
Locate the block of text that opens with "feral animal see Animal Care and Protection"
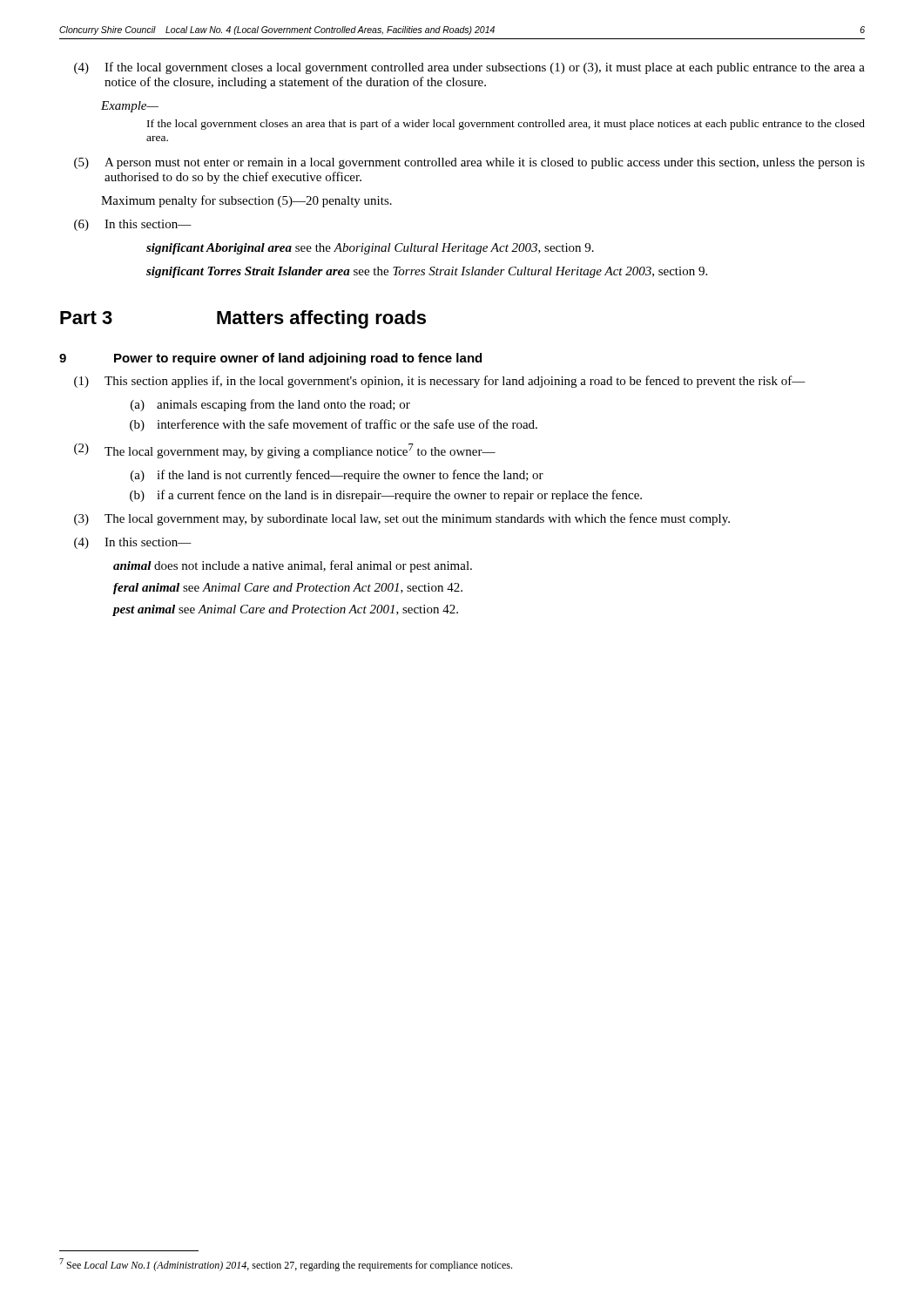coord(288,587)
